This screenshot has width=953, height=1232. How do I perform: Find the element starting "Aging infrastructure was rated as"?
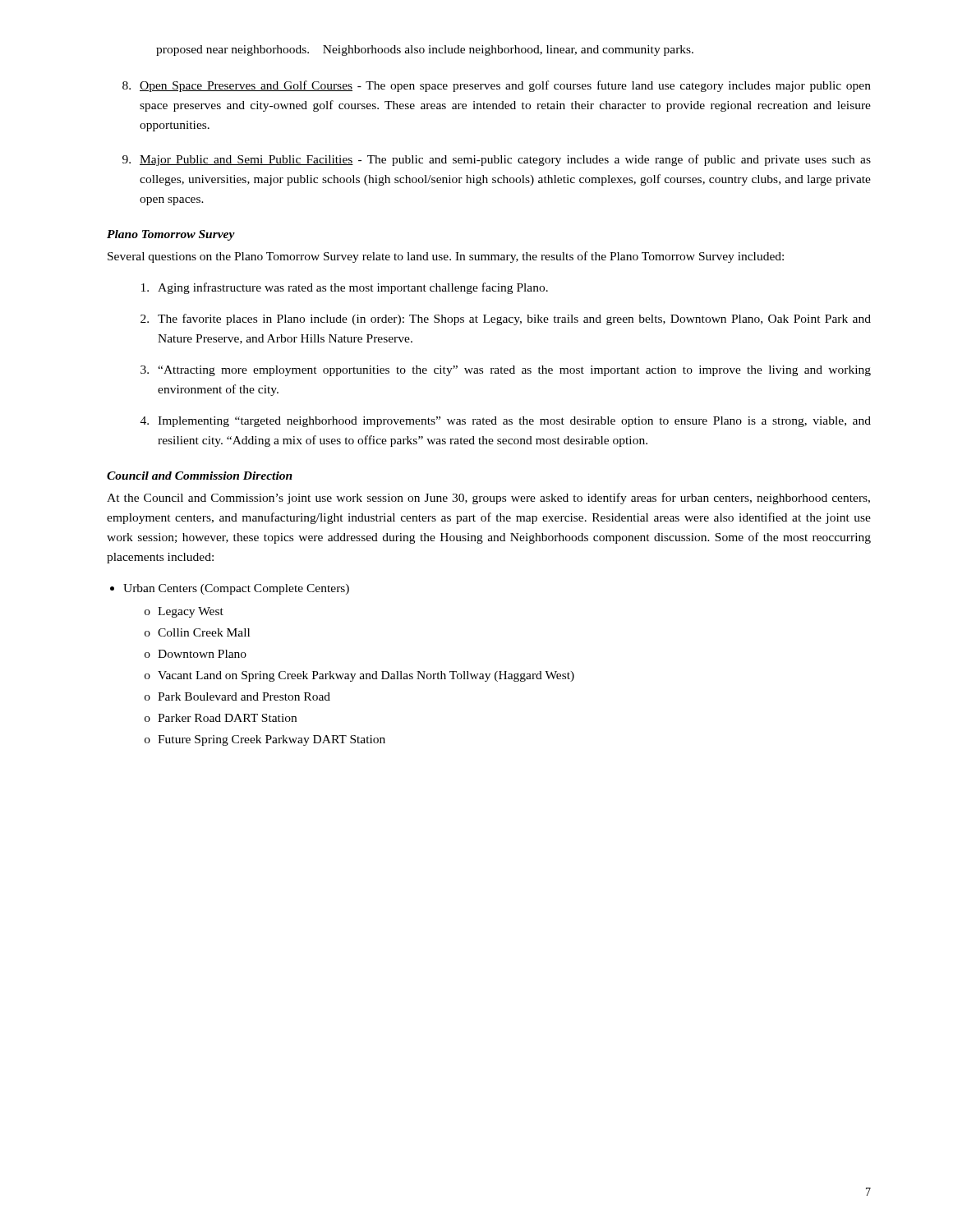click(501, 288)
